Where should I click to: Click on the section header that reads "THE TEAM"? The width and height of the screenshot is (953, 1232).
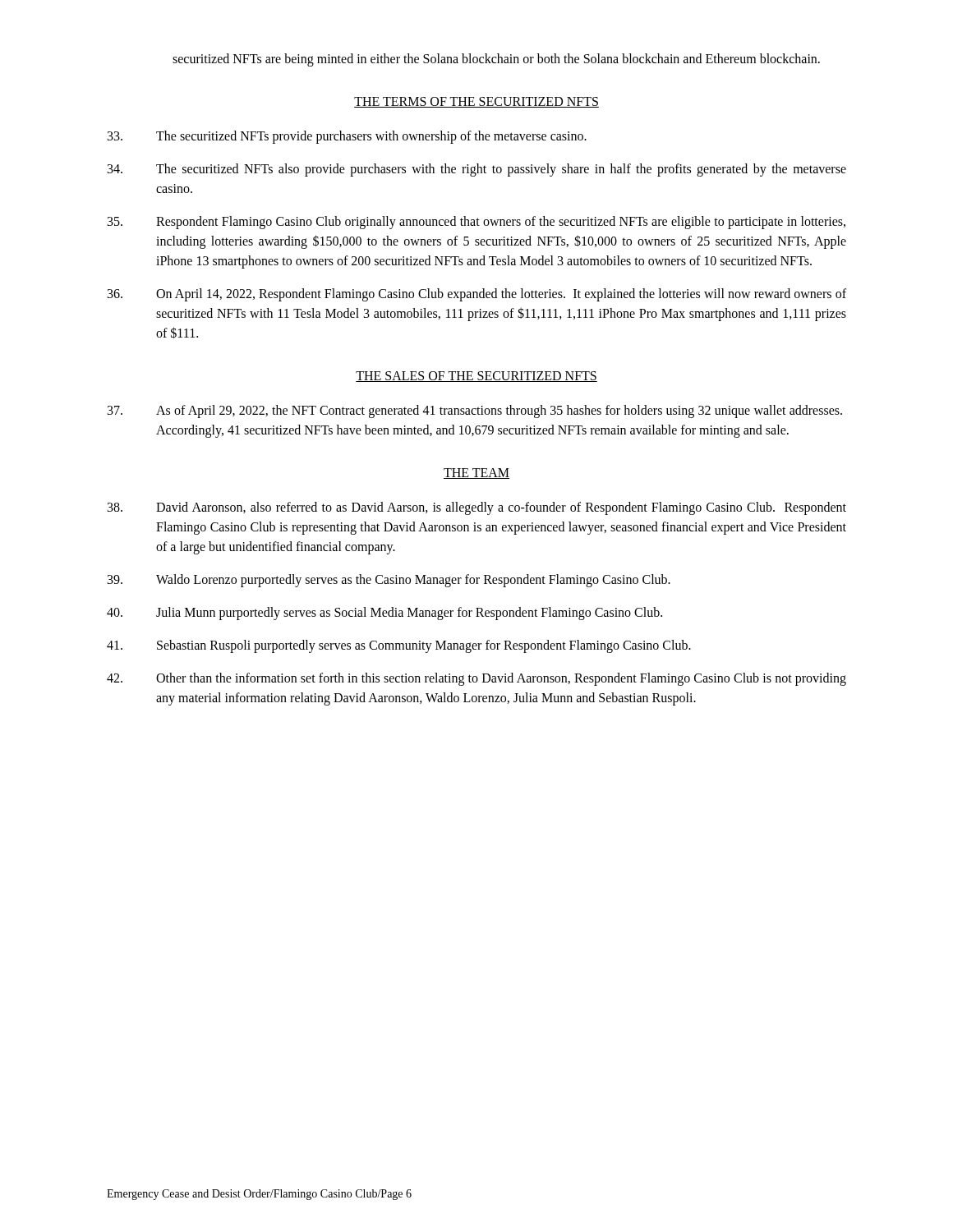point(476,473)
